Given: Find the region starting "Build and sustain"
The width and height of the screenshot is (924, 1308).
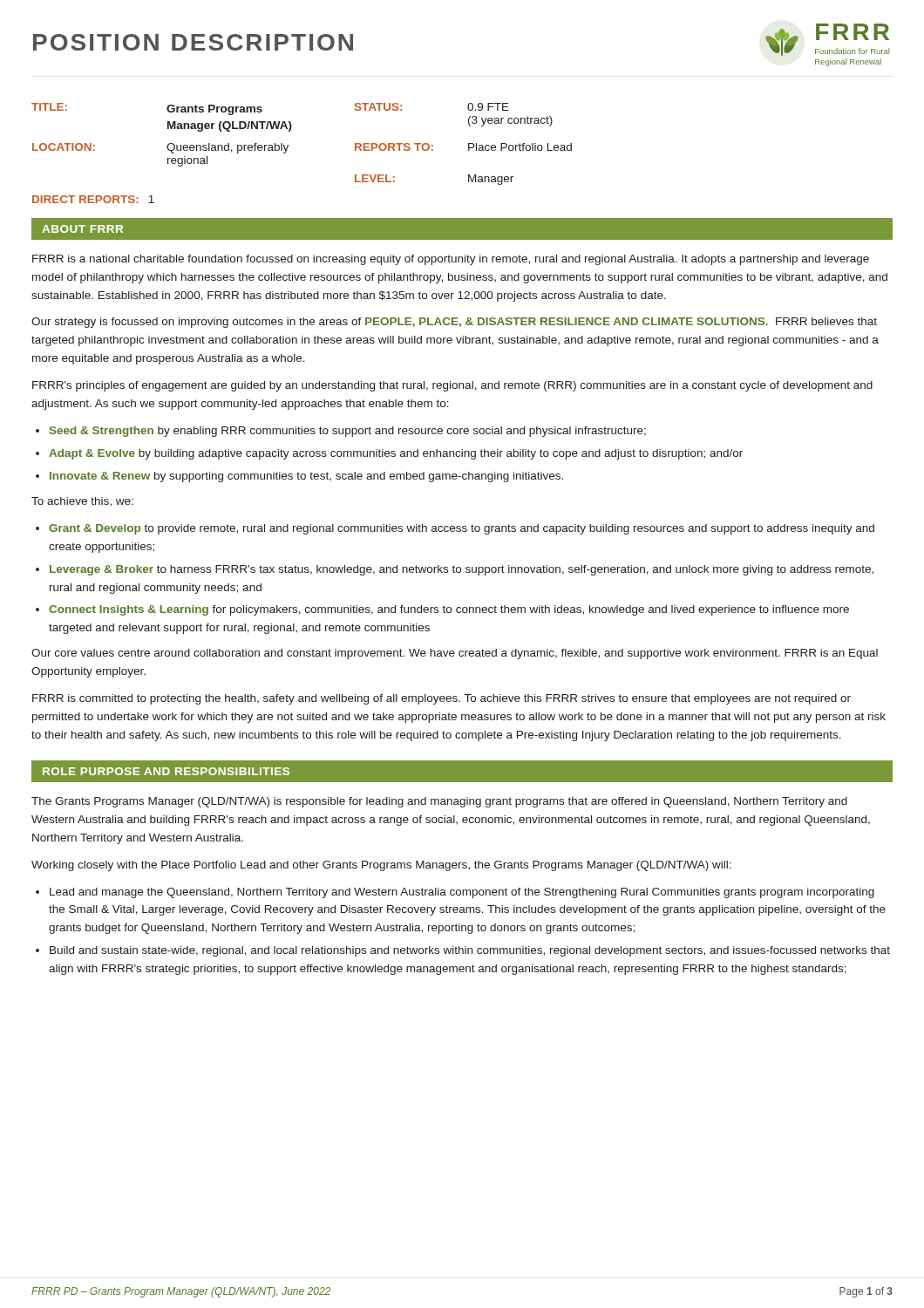Looking at the screenshot, I should [x=469, y=959].
